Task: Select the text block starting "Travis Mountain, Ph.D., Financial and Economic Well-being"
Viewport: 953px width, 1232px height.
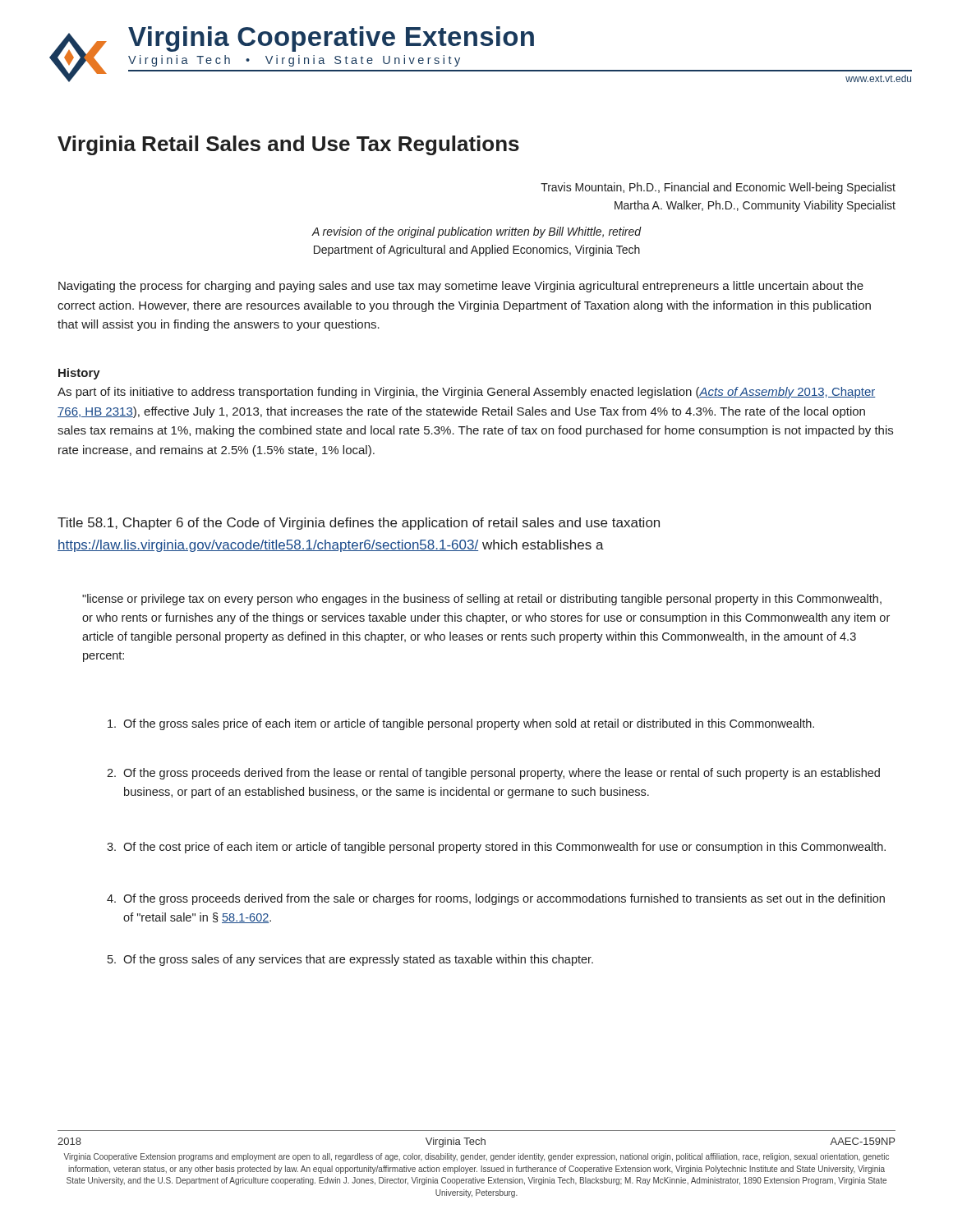Action: 718,196
